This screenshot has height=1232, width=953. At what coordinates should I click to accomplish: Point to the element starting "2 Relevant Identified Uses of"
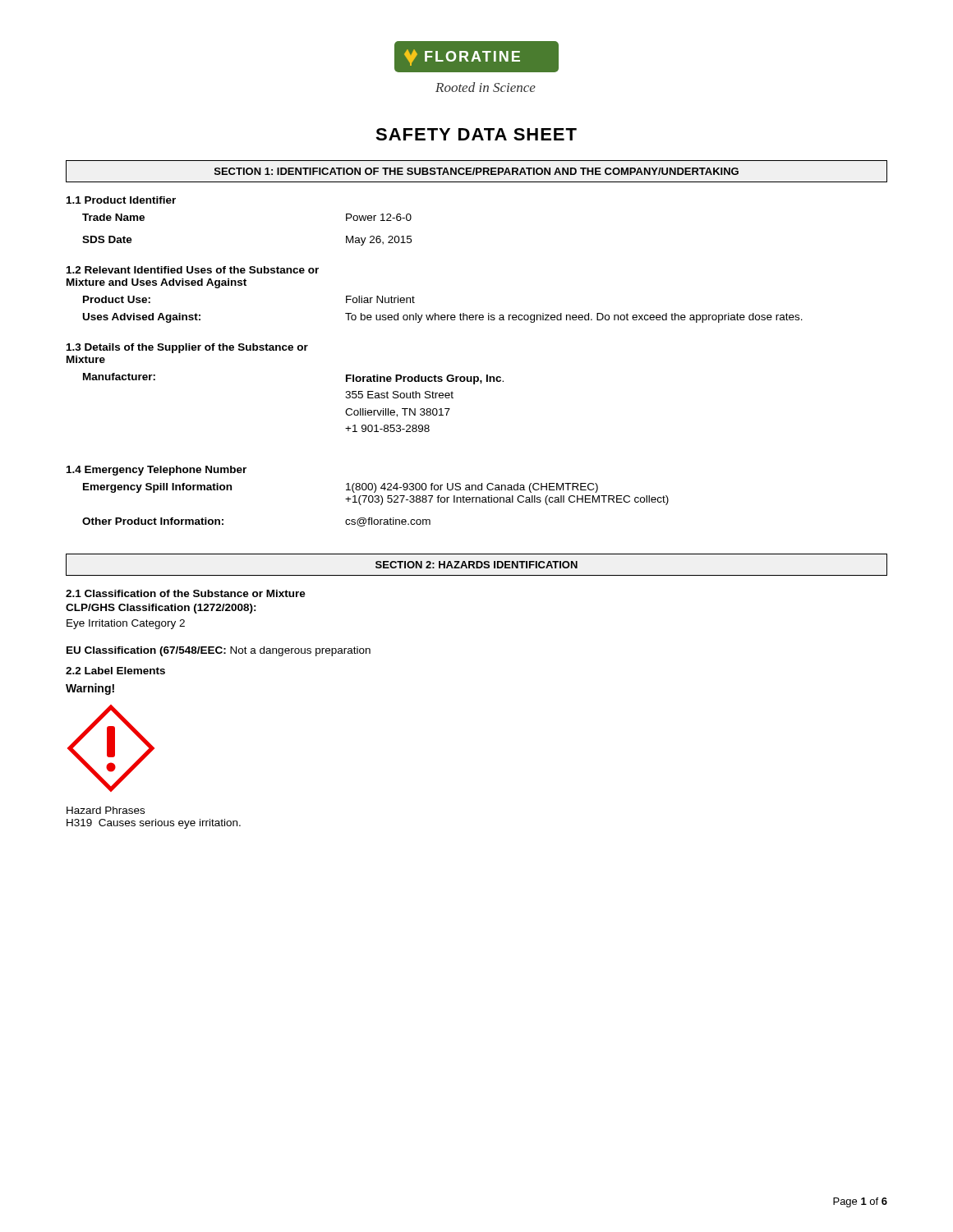pyautogui.click(x=193, y=270)
